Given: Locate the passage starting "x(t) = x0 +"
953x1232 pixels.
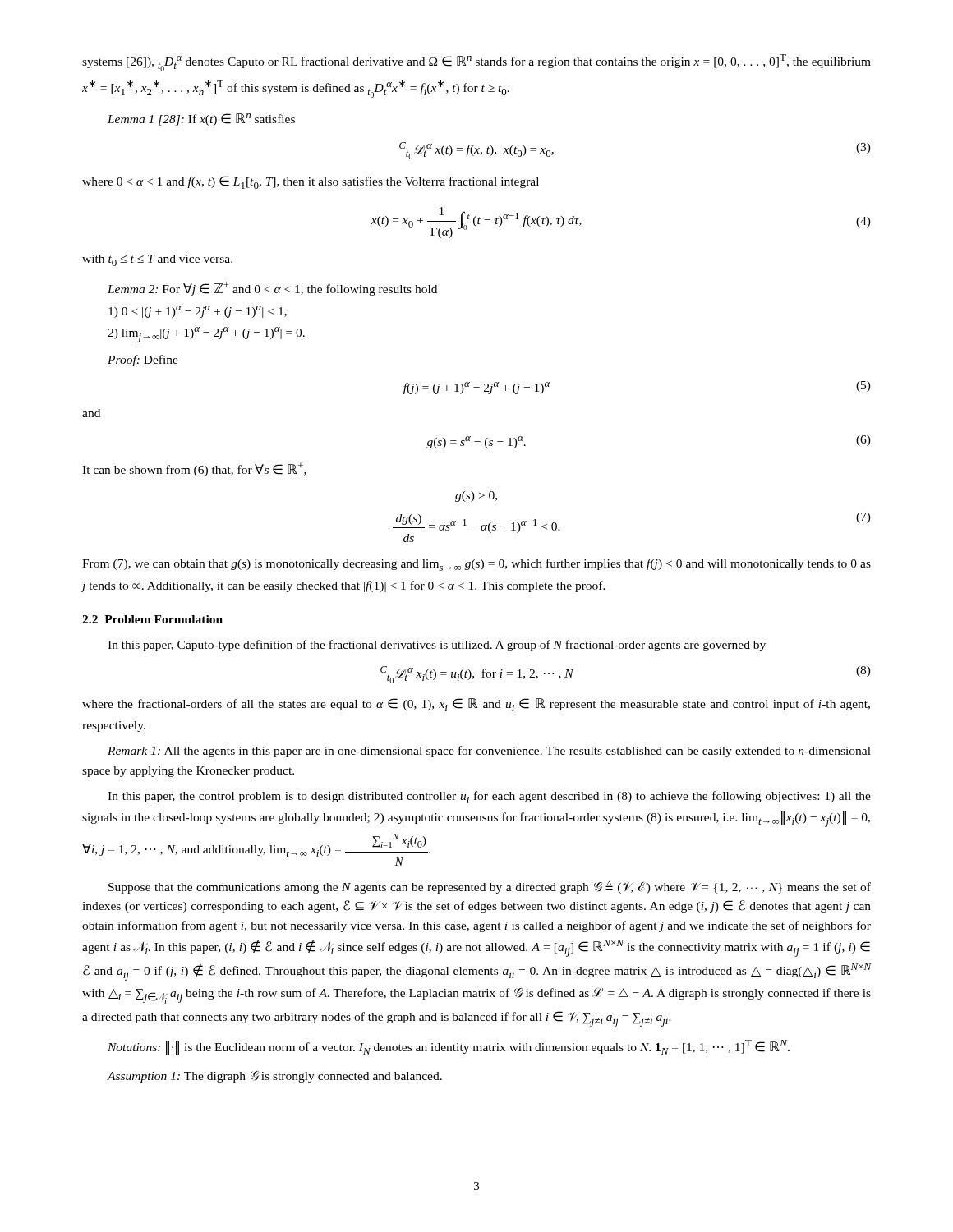Looking at the screenshot, I should click(x=462, y=222).
